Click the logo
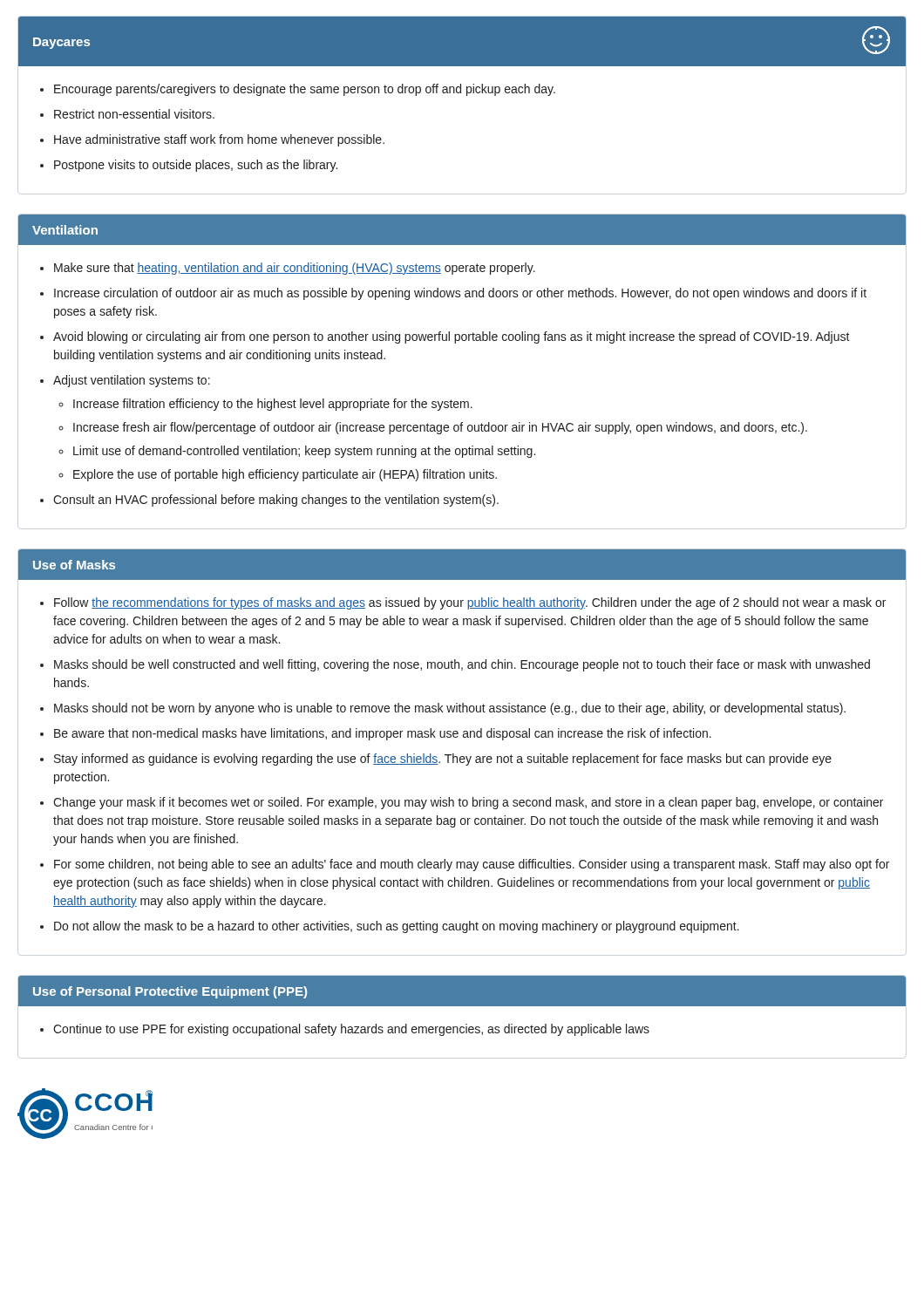 (x=462, y=1115)
